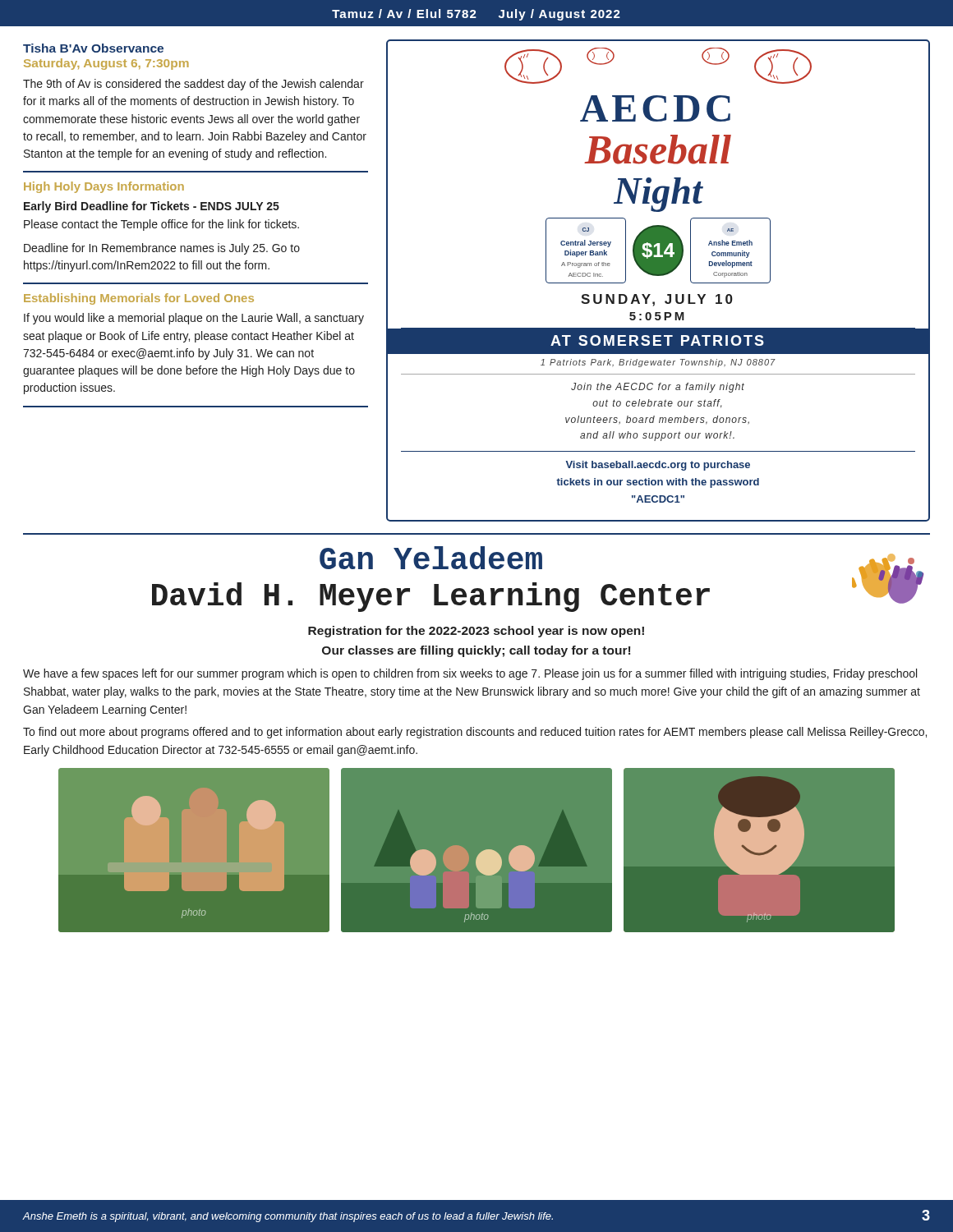Screen dimensions: 1232x953
Task: Locate the passage starting "Deadline for In Remembrance names"
Action: pyautogui.click(x=161, y=257)
